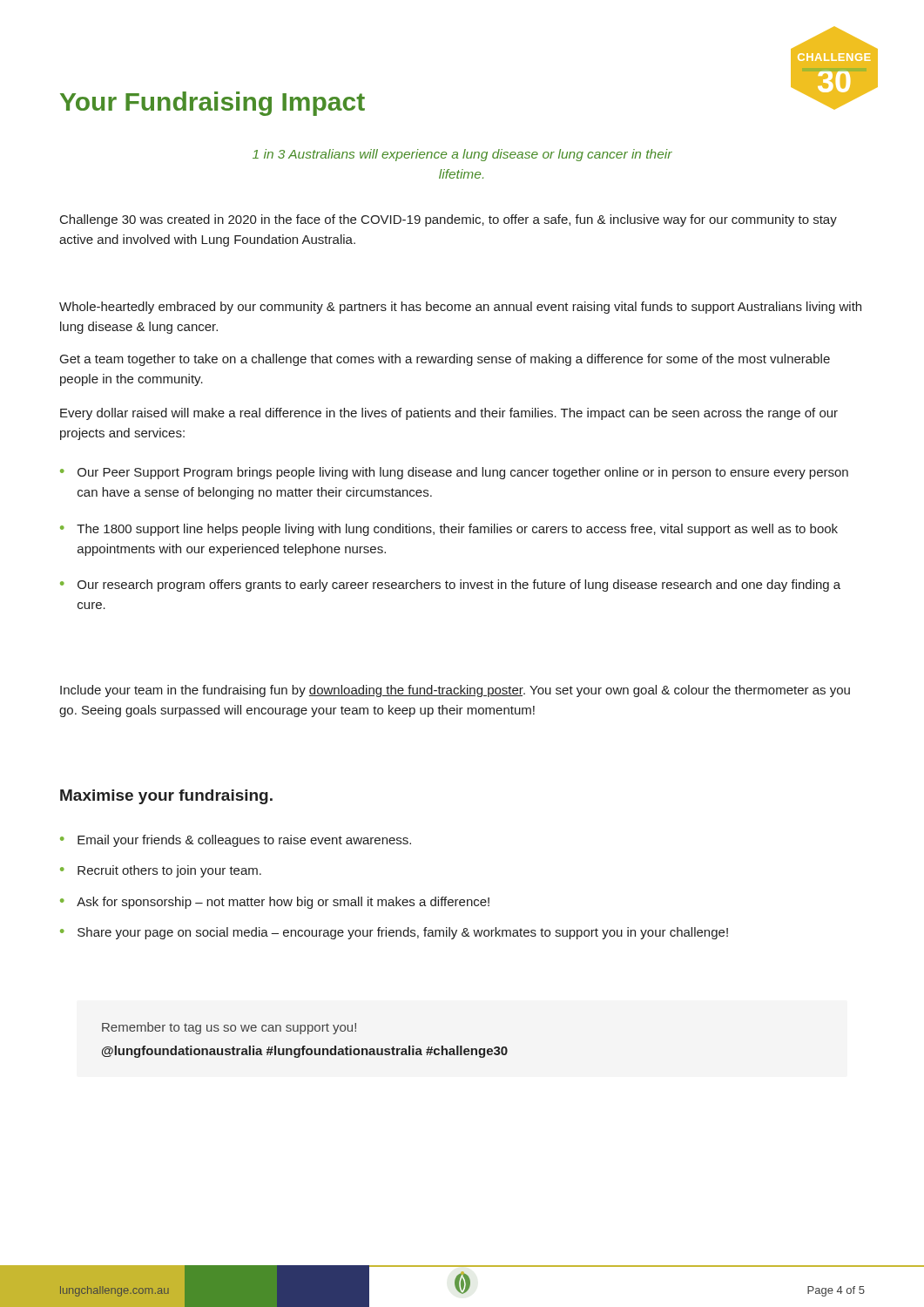Select the list item that says "• The 1800 support line helps people living"

pos(462,538)
